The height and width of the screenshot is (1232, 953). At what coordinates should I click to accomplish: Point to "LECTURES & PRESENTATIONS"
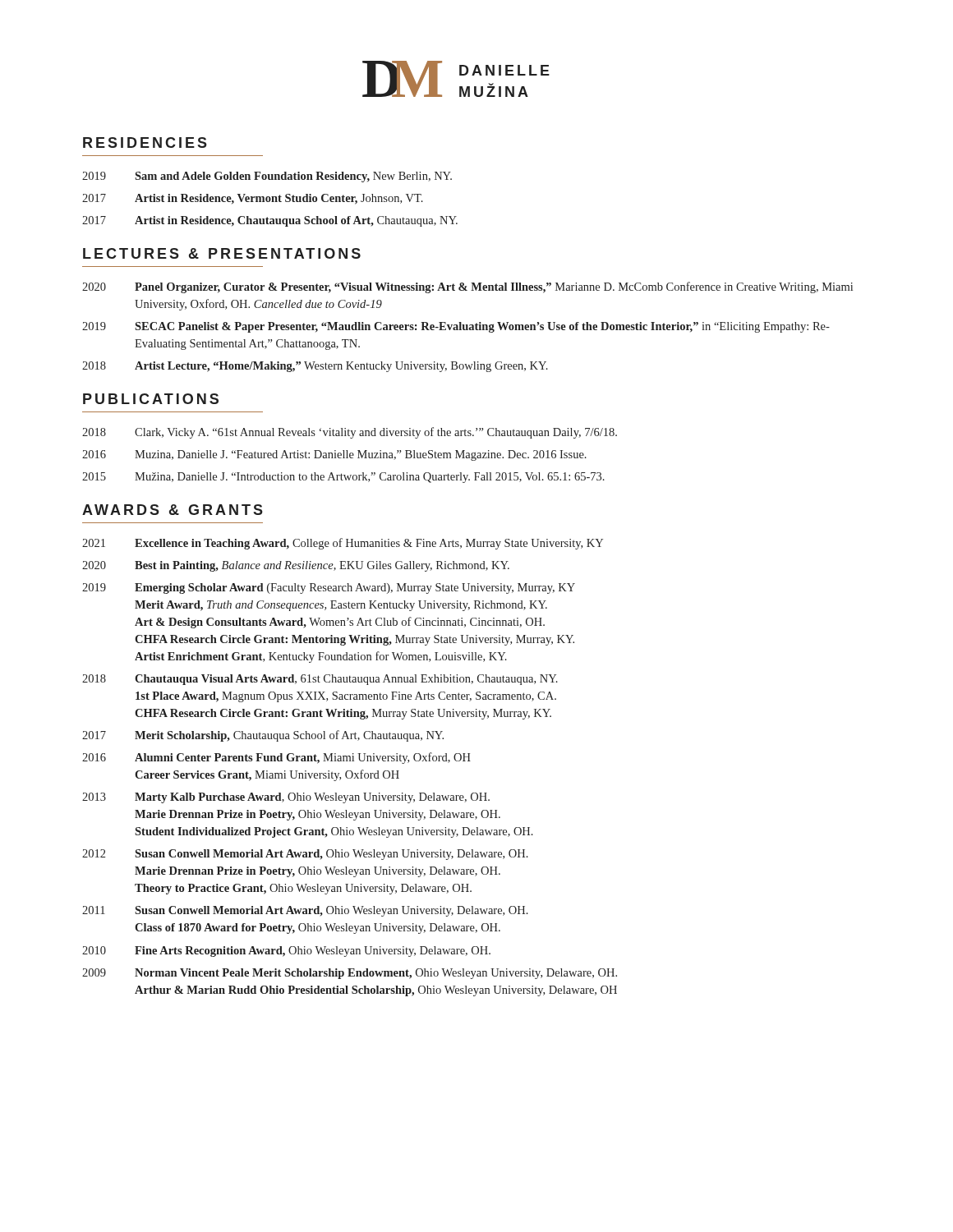pyautogui.click(x=223, y=254)
